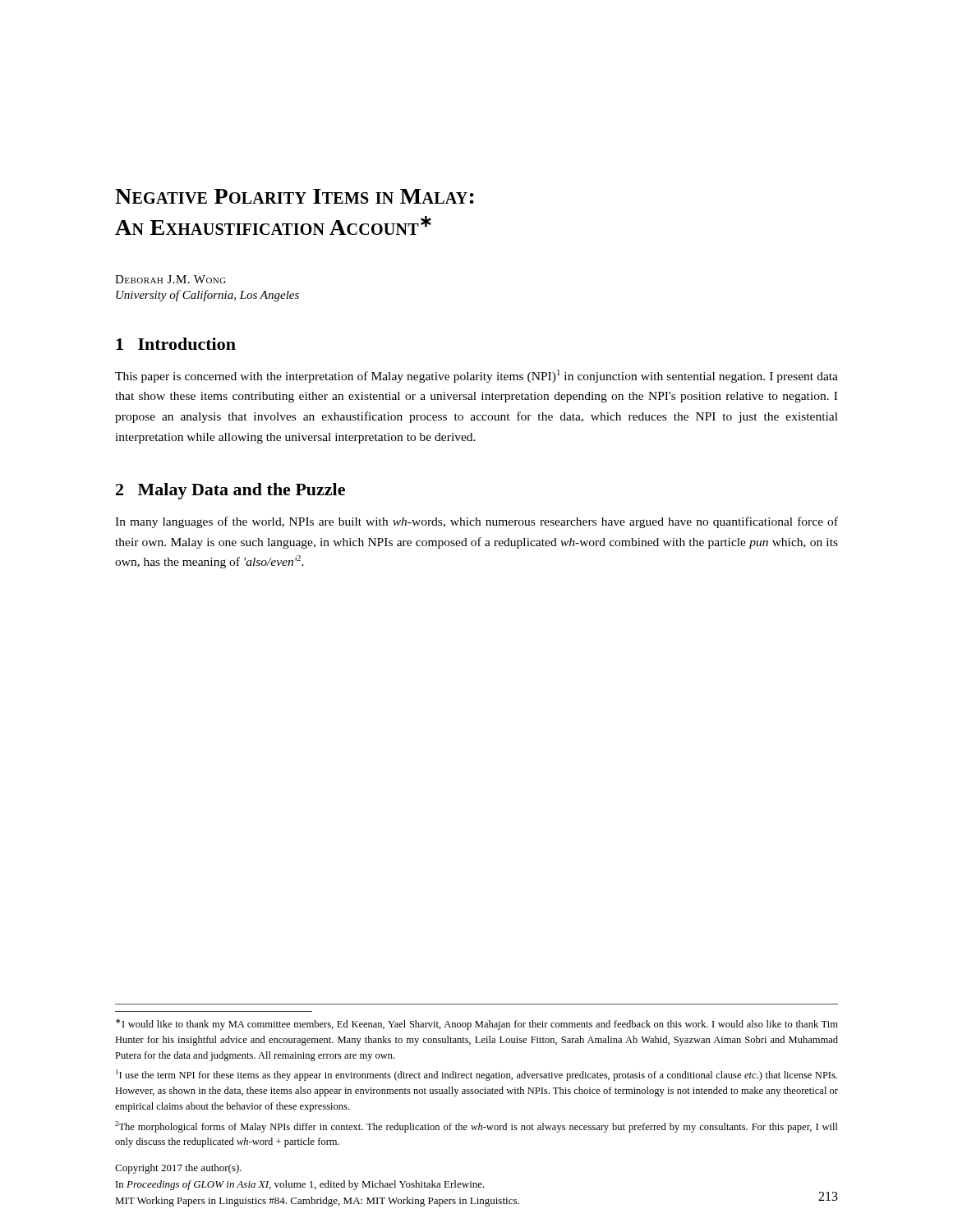Locate the block of text that opens with "1I use the term NPI for these items"
The image size is (953, 1232).
(x=476, y=1090)
